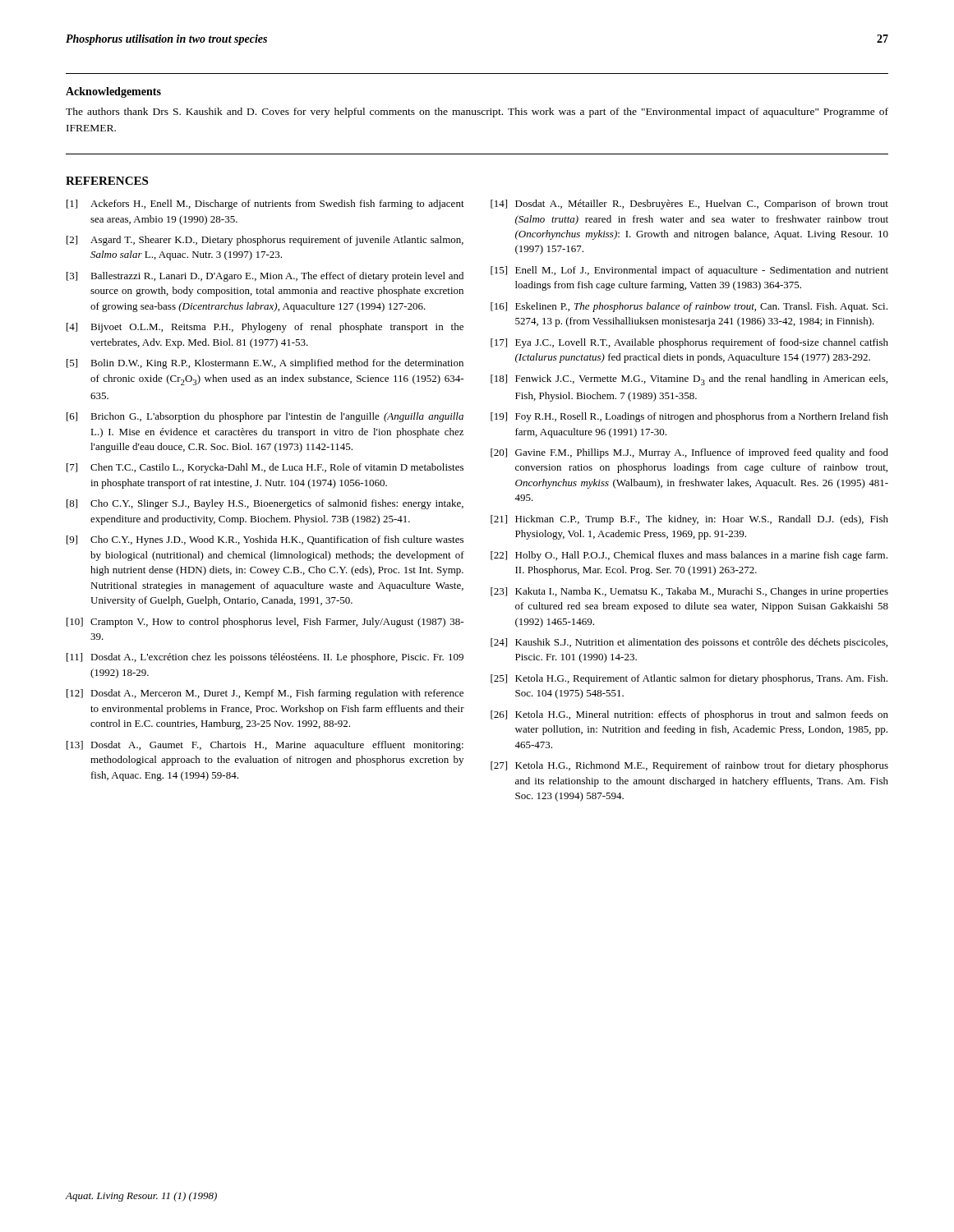
Task: Click on the region starting "The authors thank Drs S."
Action: (477, 119)
